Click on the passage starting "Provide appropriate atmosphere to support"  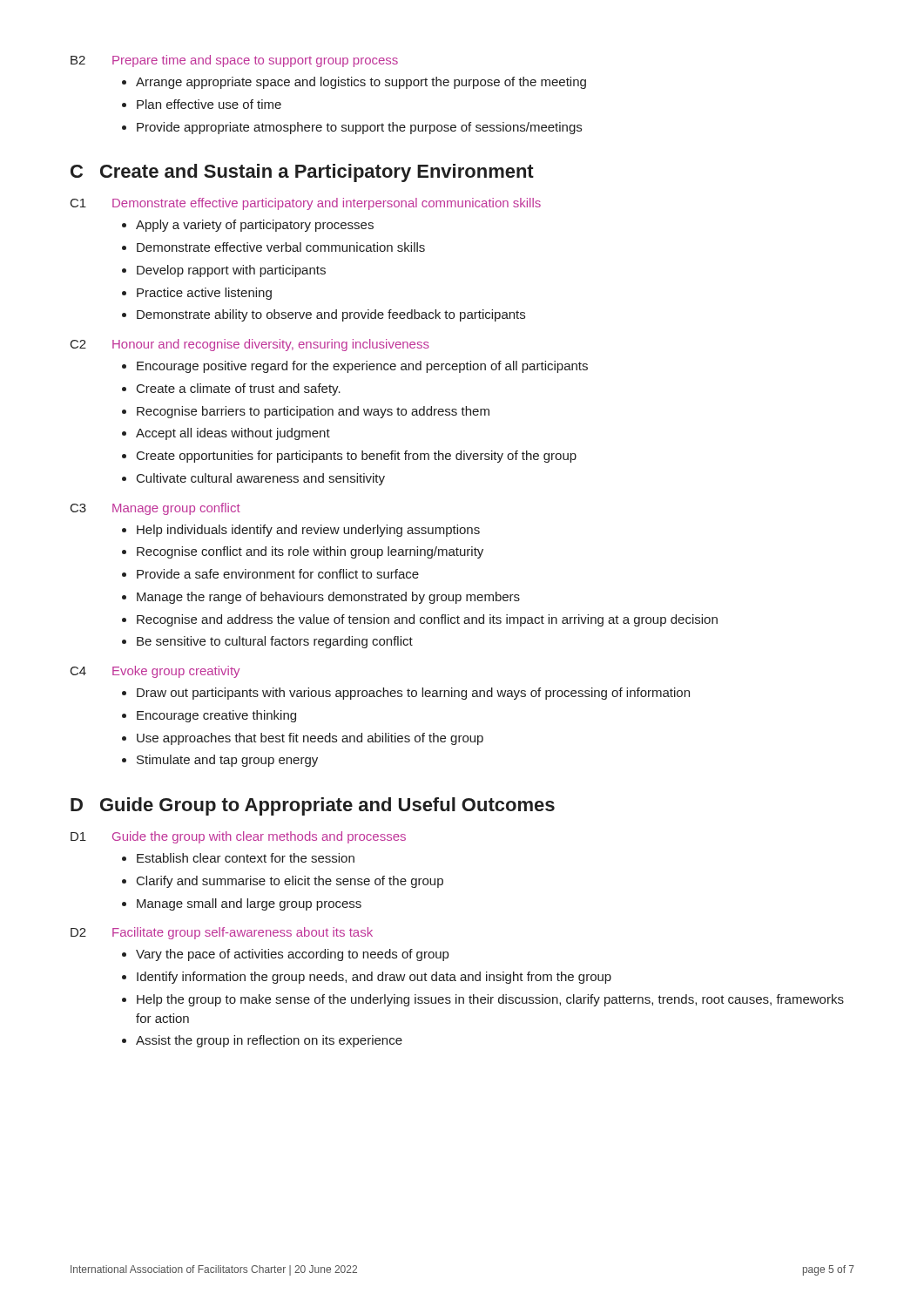pyautogui.click(x=359, y=126)
